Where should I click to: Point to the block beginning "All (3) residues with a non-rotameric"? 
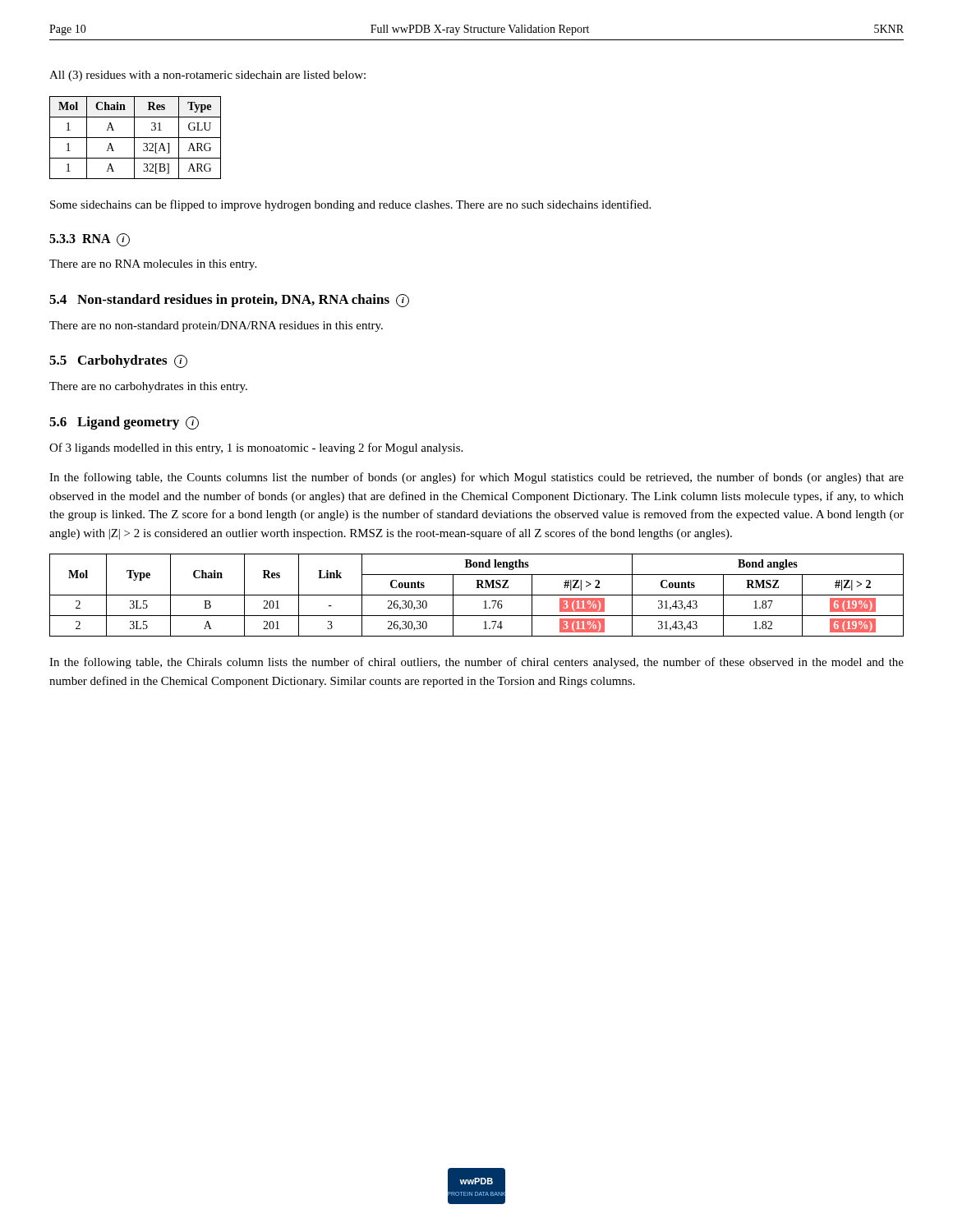(208, 75)
